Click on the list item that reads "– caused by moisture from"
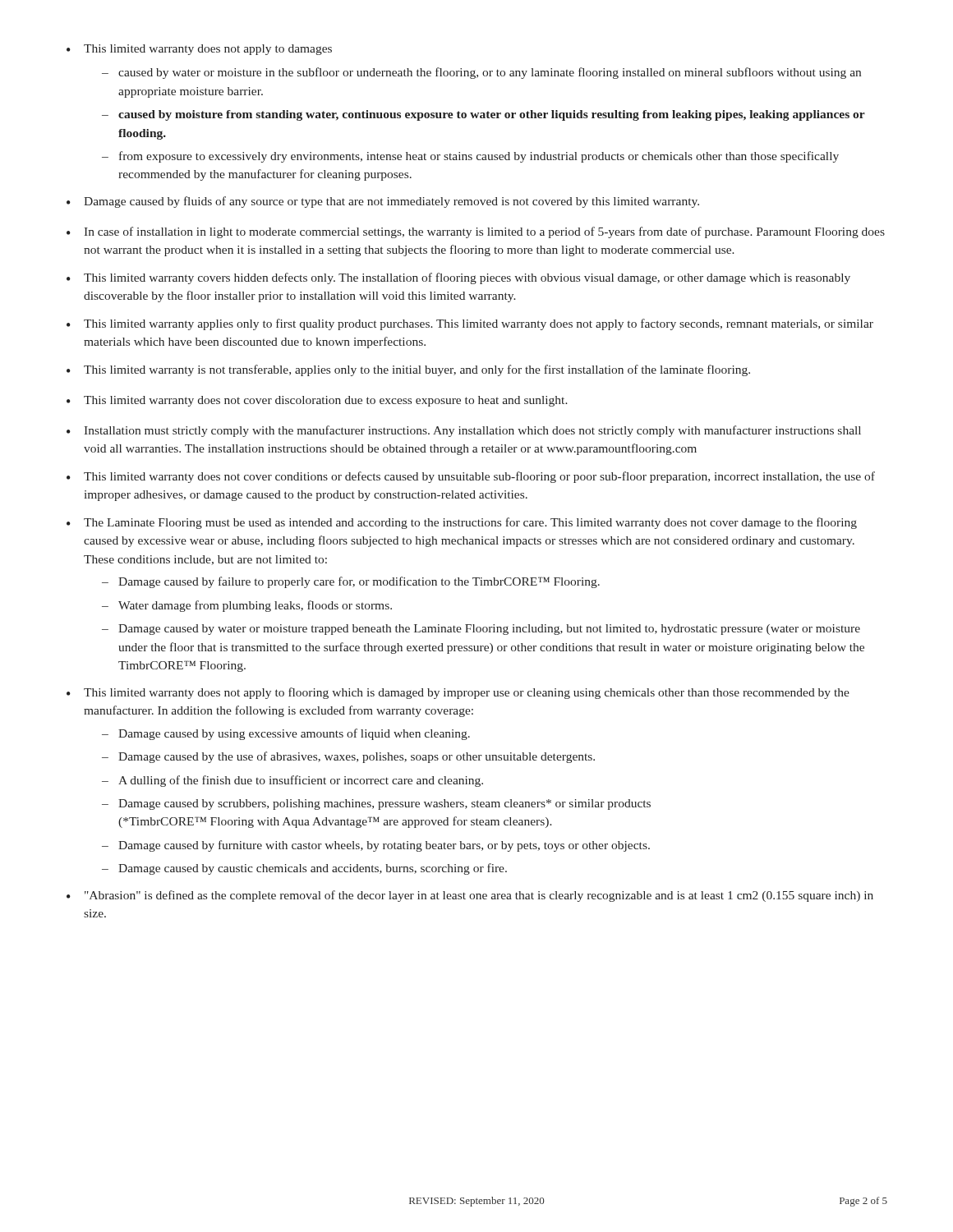 tap(495, 124)
